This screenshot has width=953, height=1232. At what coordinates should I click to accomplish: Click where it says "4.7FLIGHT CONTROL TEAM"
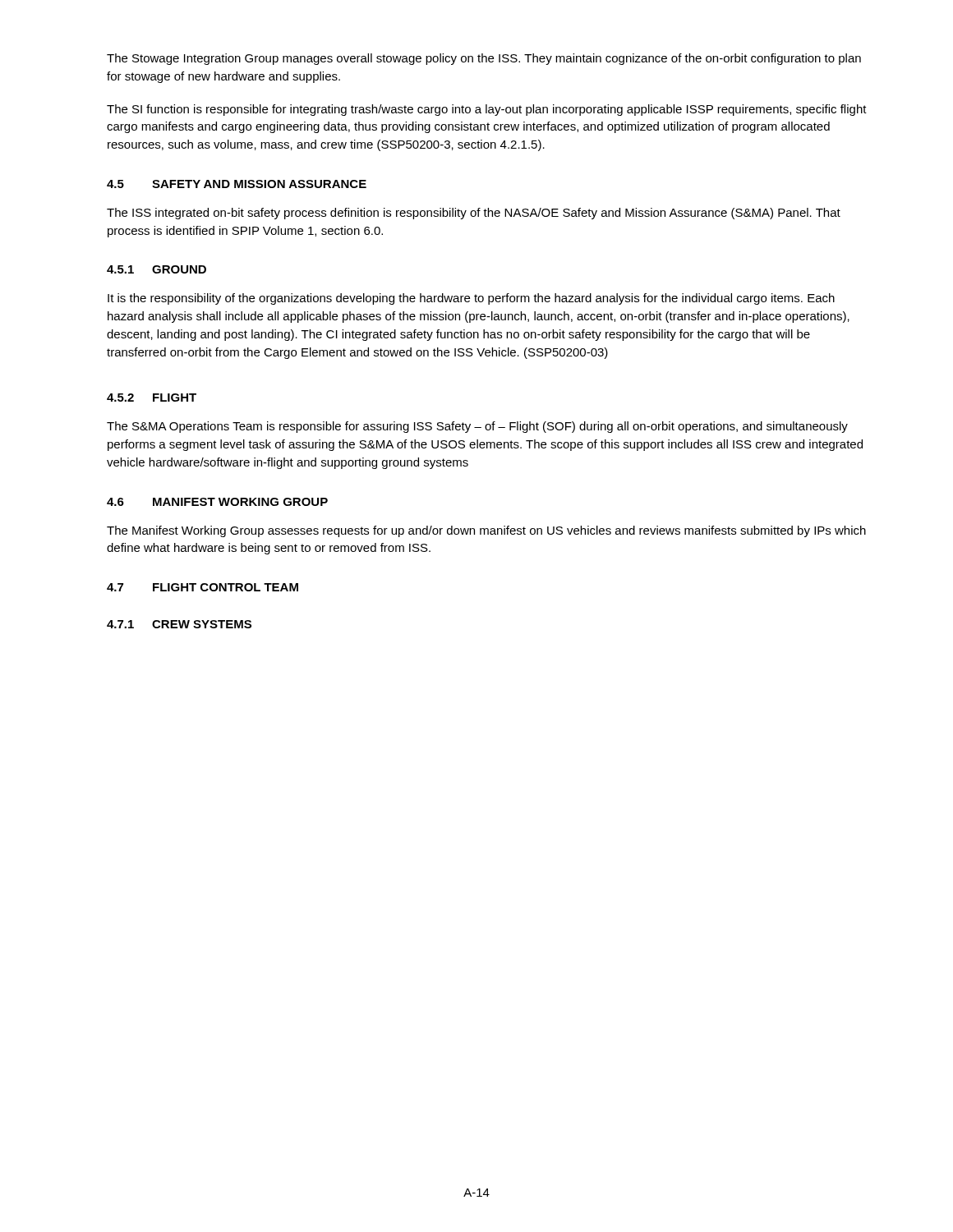tap(203, 587)
